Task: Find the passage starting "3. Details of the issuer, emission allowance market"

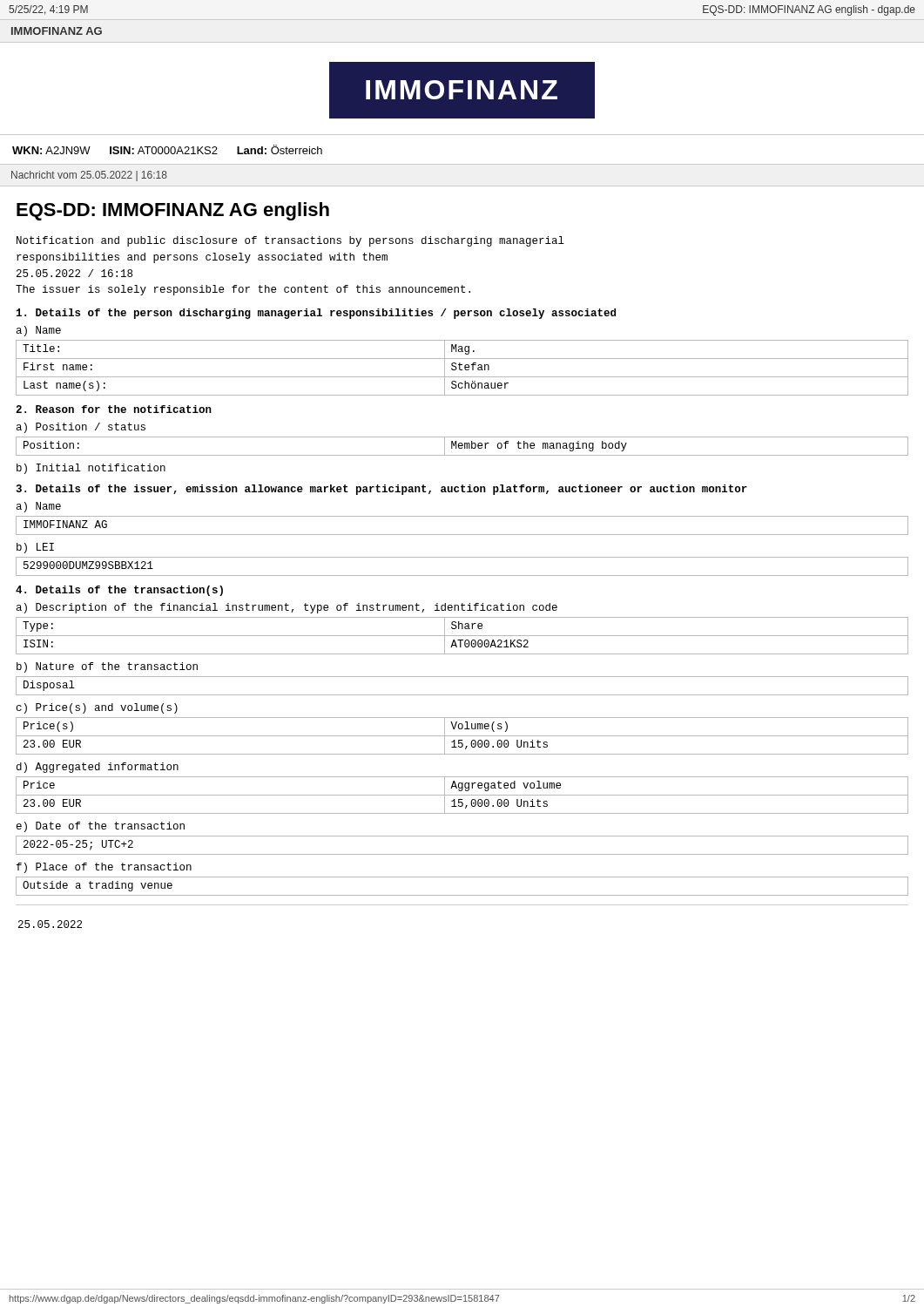Action: pyautogui.click(x=382, y=490)
